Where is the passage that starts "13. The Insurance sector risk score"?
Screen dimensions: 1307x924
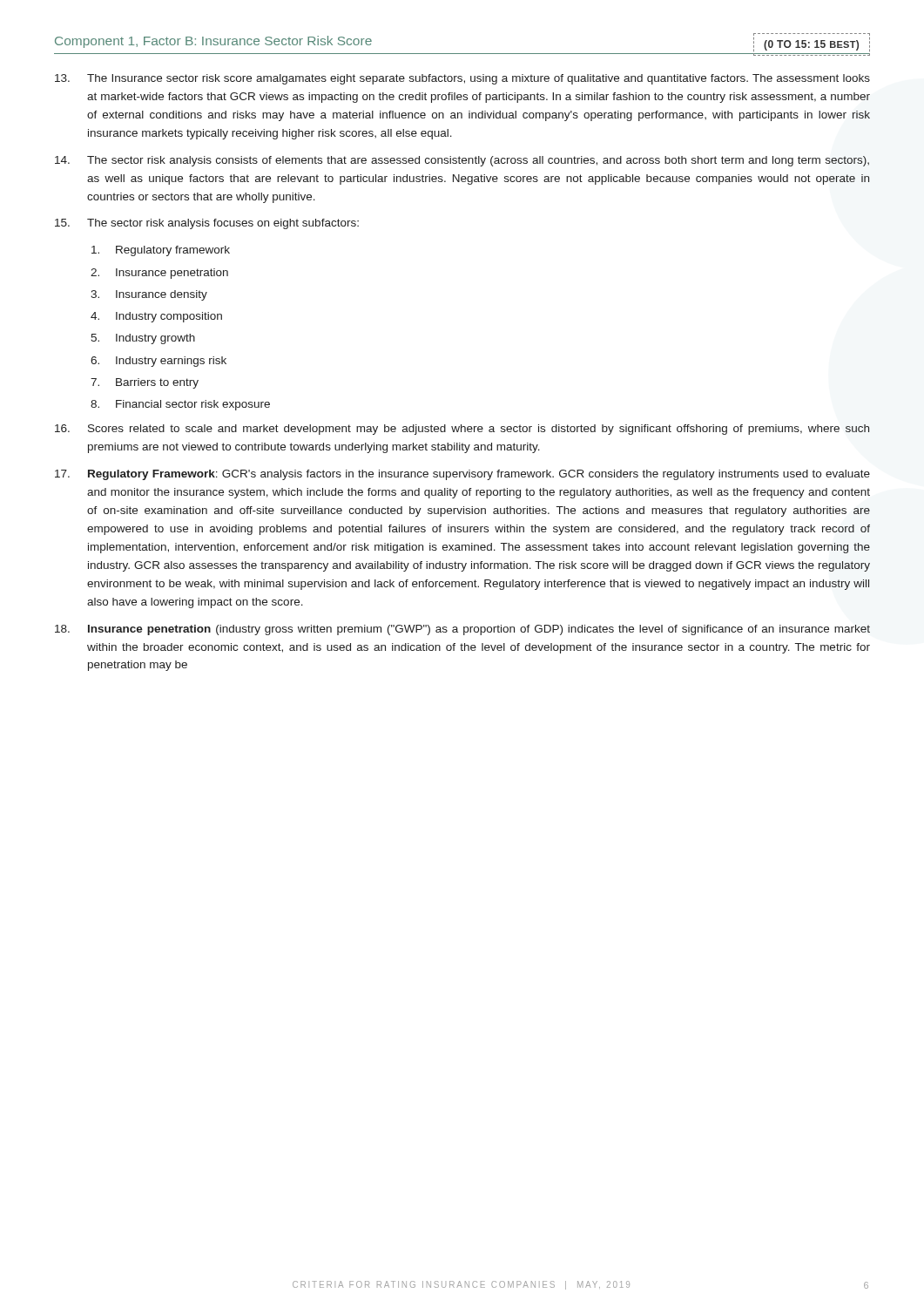click(462, 106)
